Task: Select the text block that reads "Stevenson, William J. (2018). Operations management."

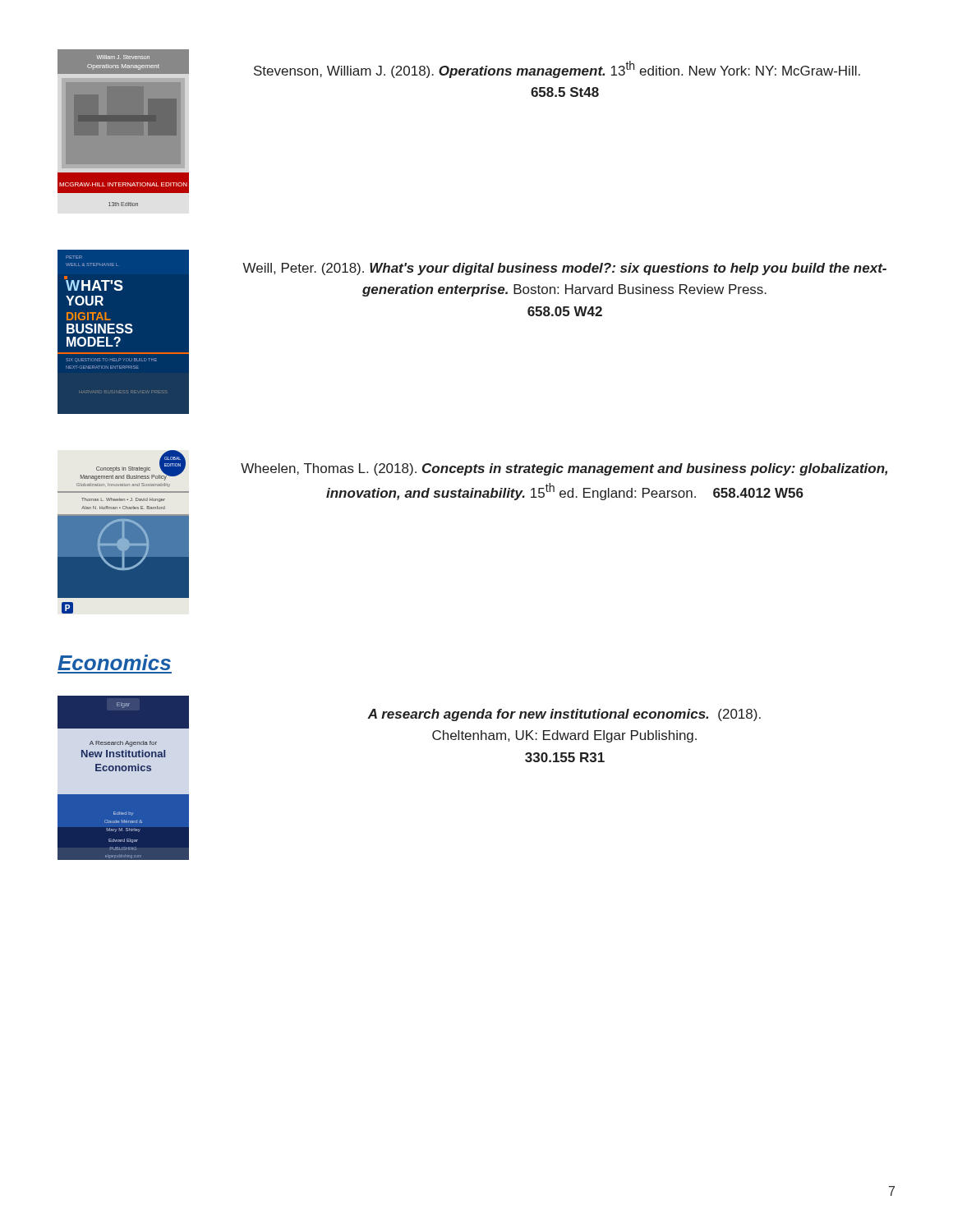Action: point(565,80)
